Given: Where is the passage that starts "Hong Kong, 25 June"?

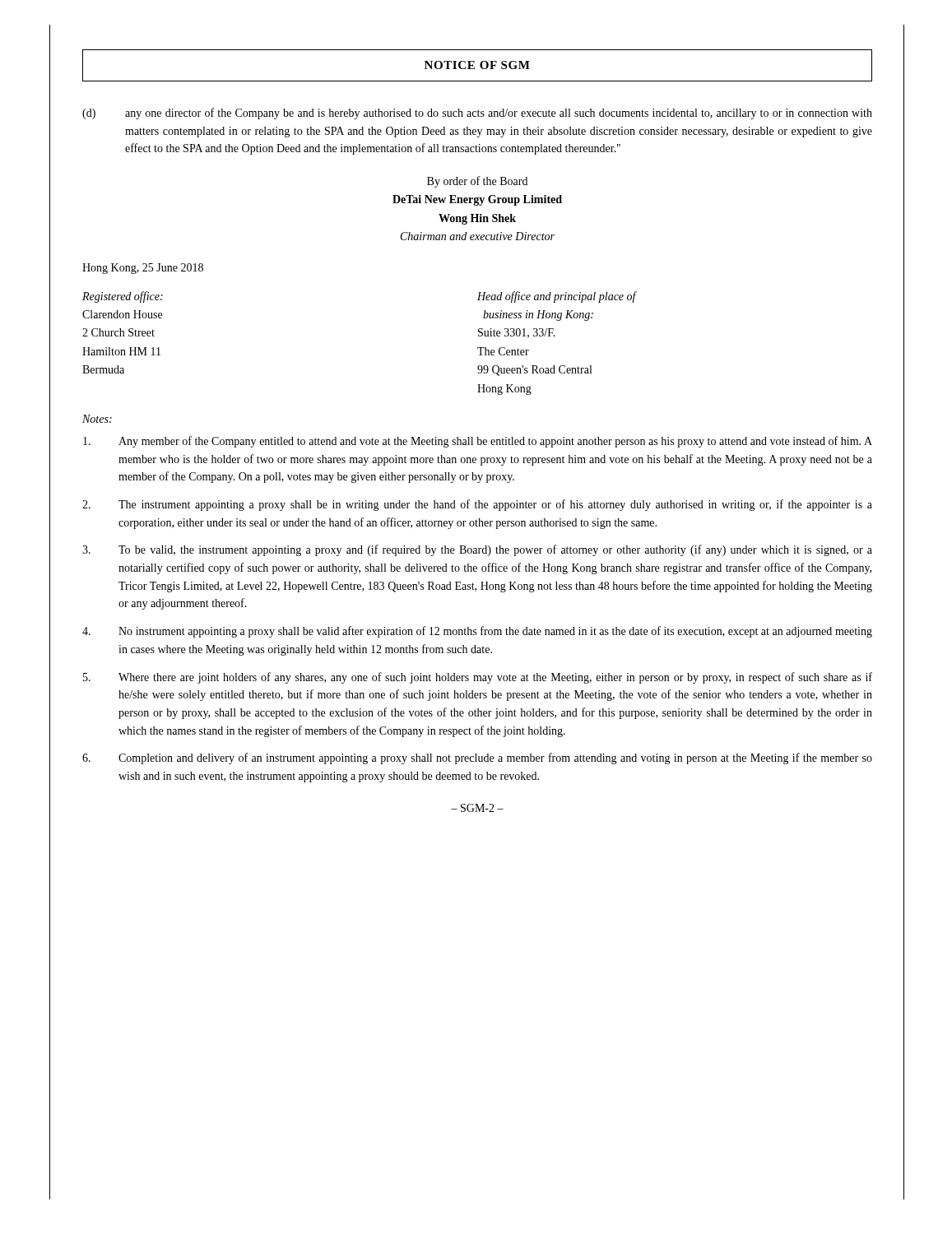Looking at the screenshot, I should (143, 268).
